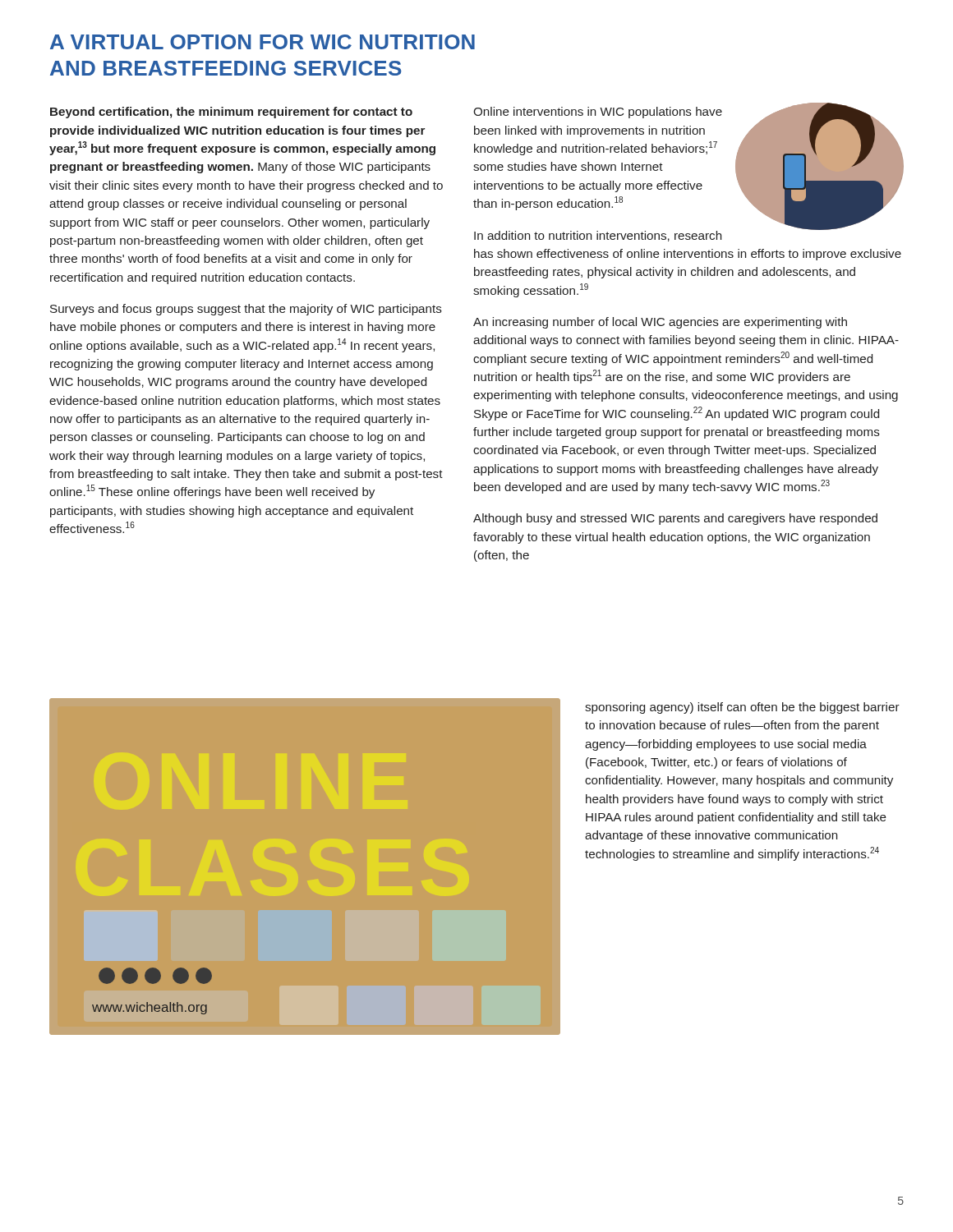953x1232 pixels.
Task: Select the passage starting "sponsoring agency) itself can often be the"
Action: click(x=742, y=780)
